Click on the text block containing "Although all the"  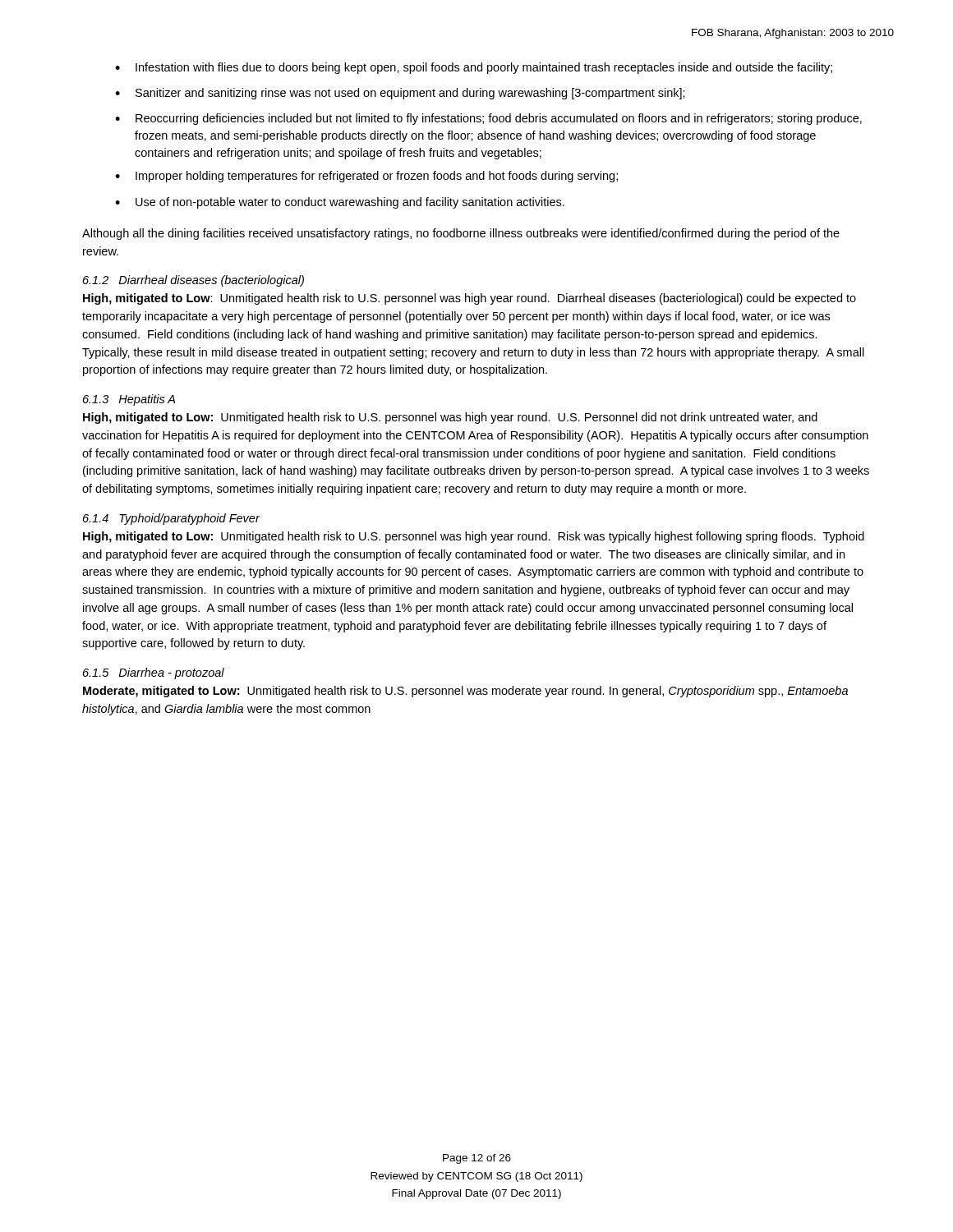tap(461, 242)
